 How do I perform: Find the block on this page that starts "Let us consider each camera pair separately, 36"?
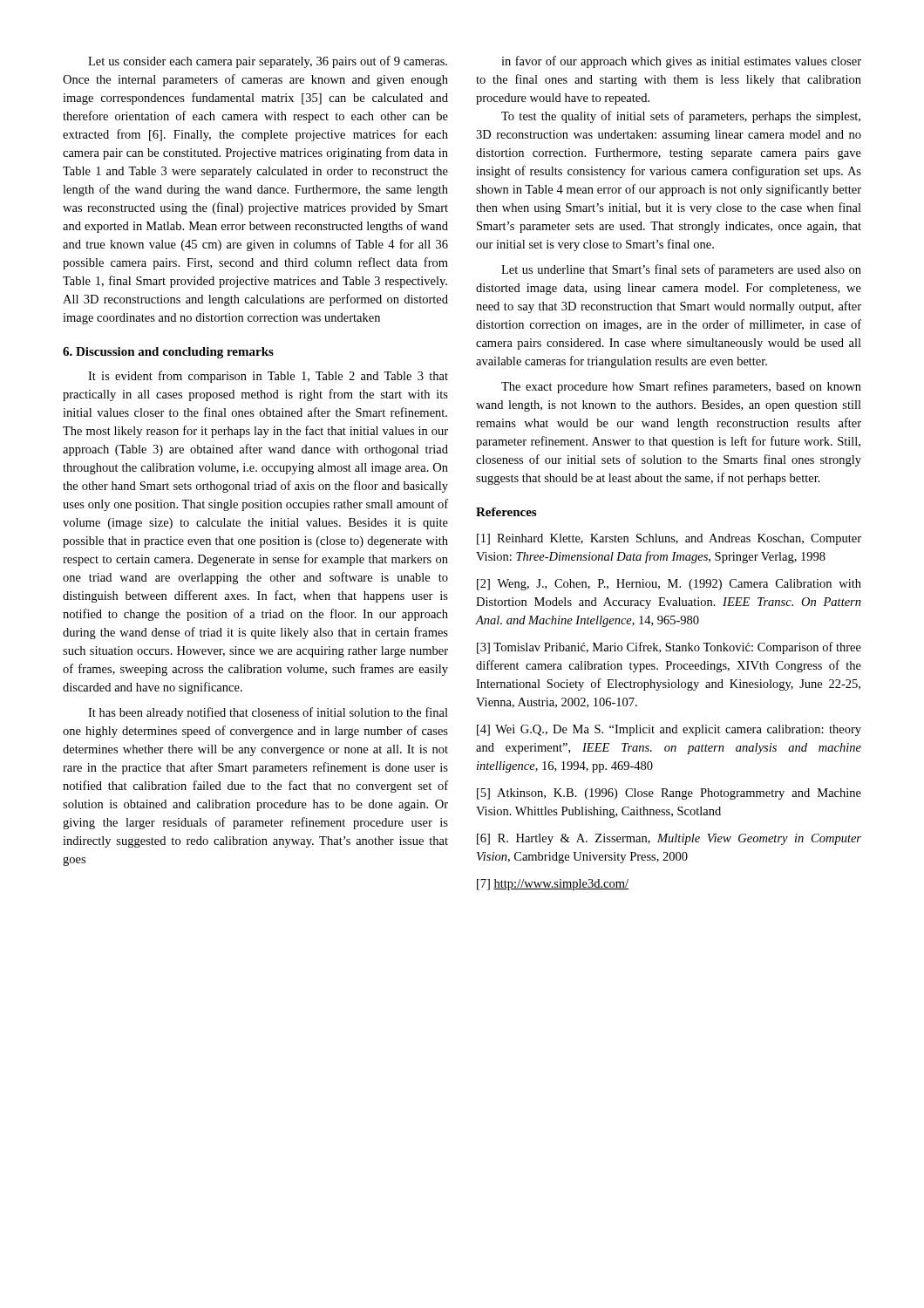[x=255, y=190]
